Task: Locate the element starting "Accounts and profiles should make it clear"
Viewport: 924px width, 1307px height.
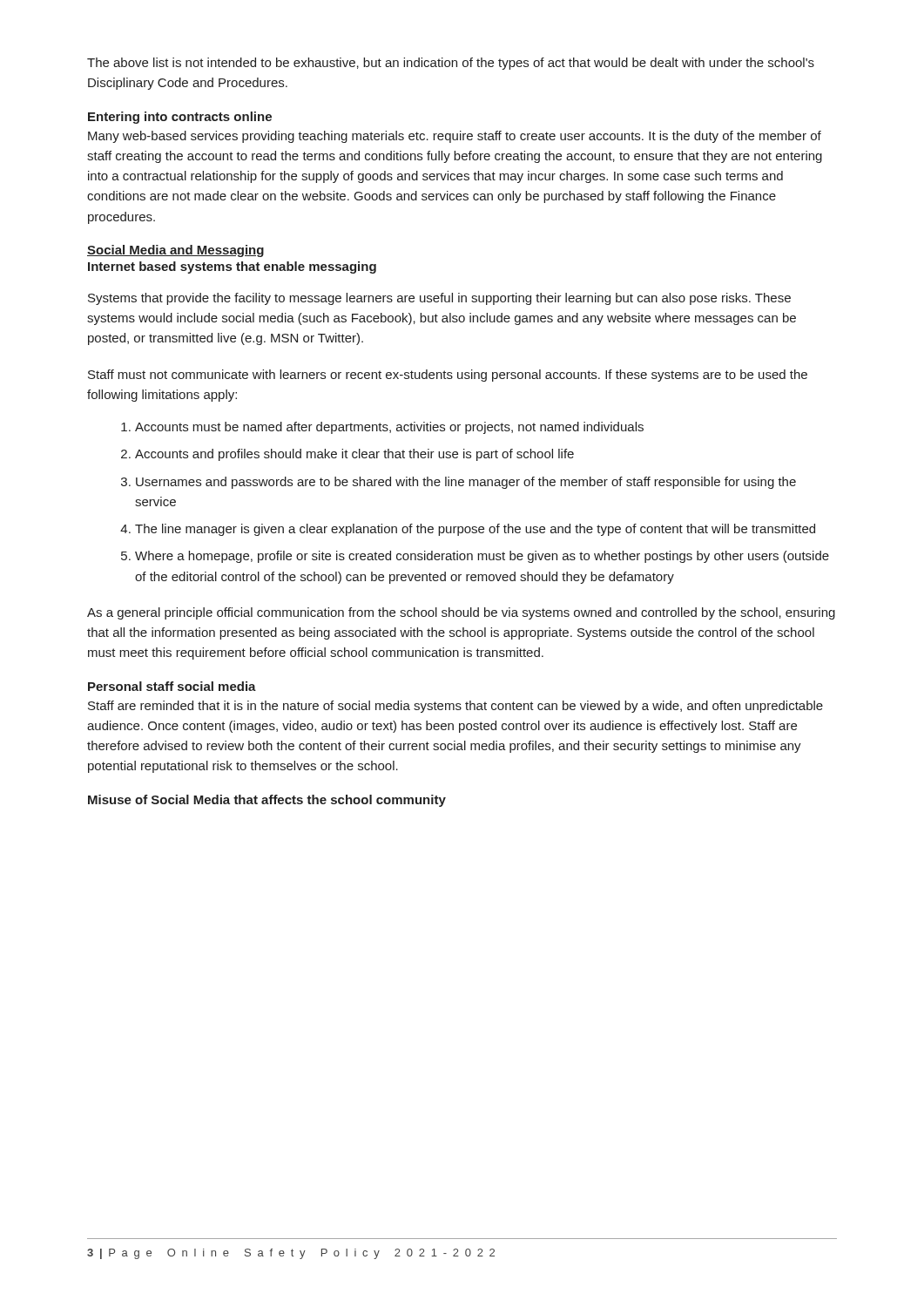Action: click(355, 454)
